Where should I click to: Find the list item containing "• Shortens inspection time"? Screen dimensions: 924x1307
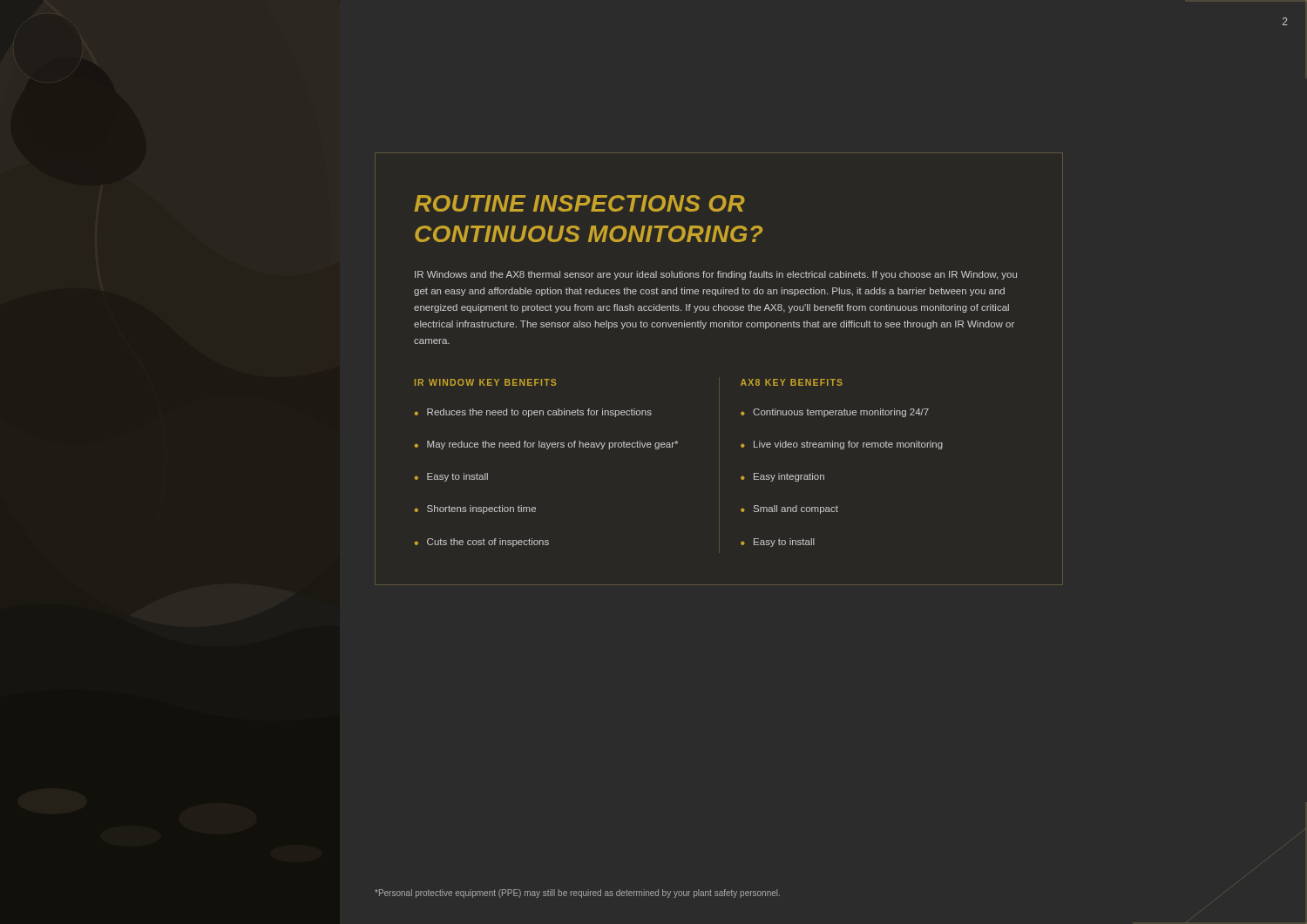[x=475, y=511]
